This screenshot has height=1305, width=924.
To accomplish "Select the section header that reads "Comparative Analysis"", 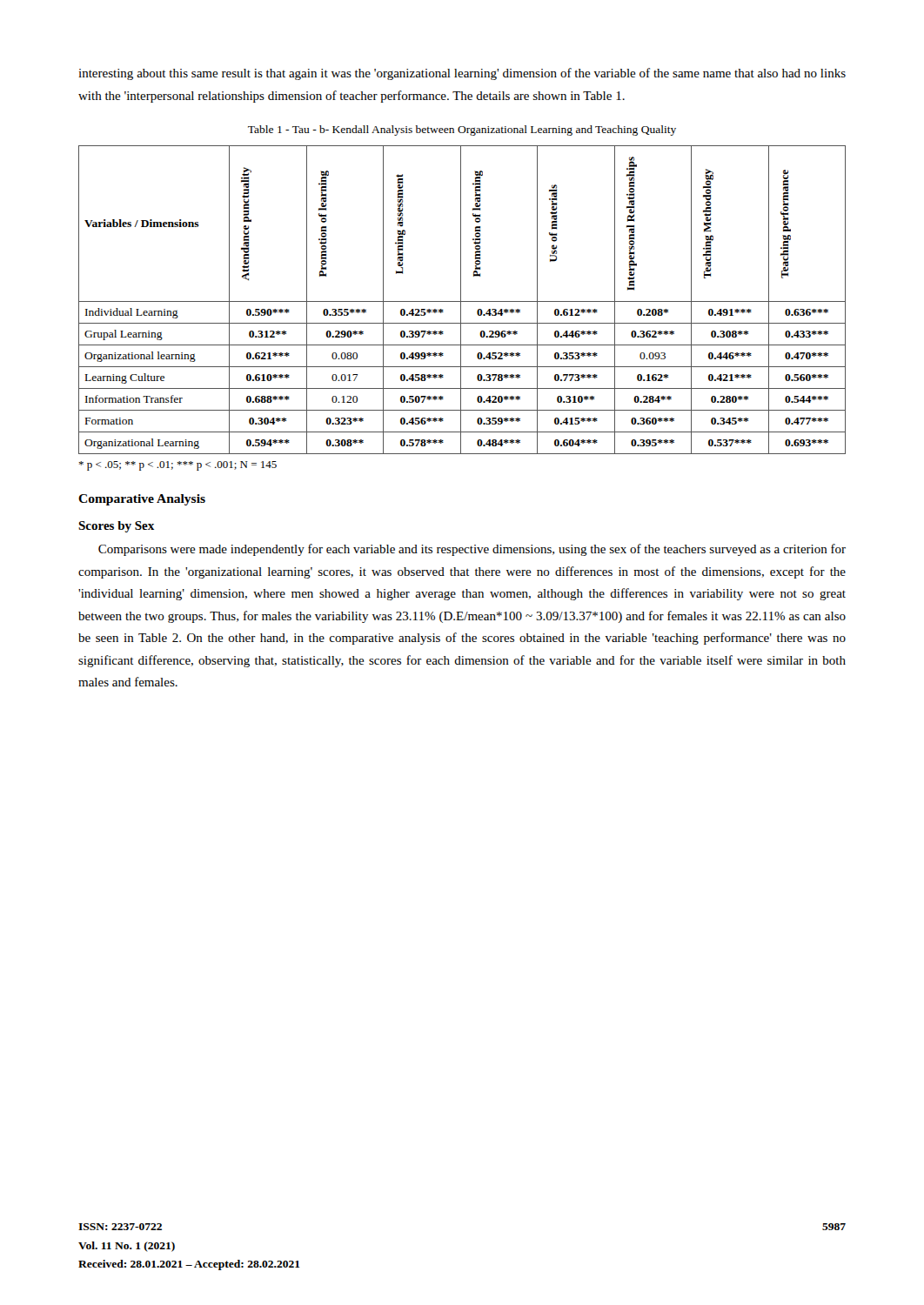I will click(x=142, y=498).
